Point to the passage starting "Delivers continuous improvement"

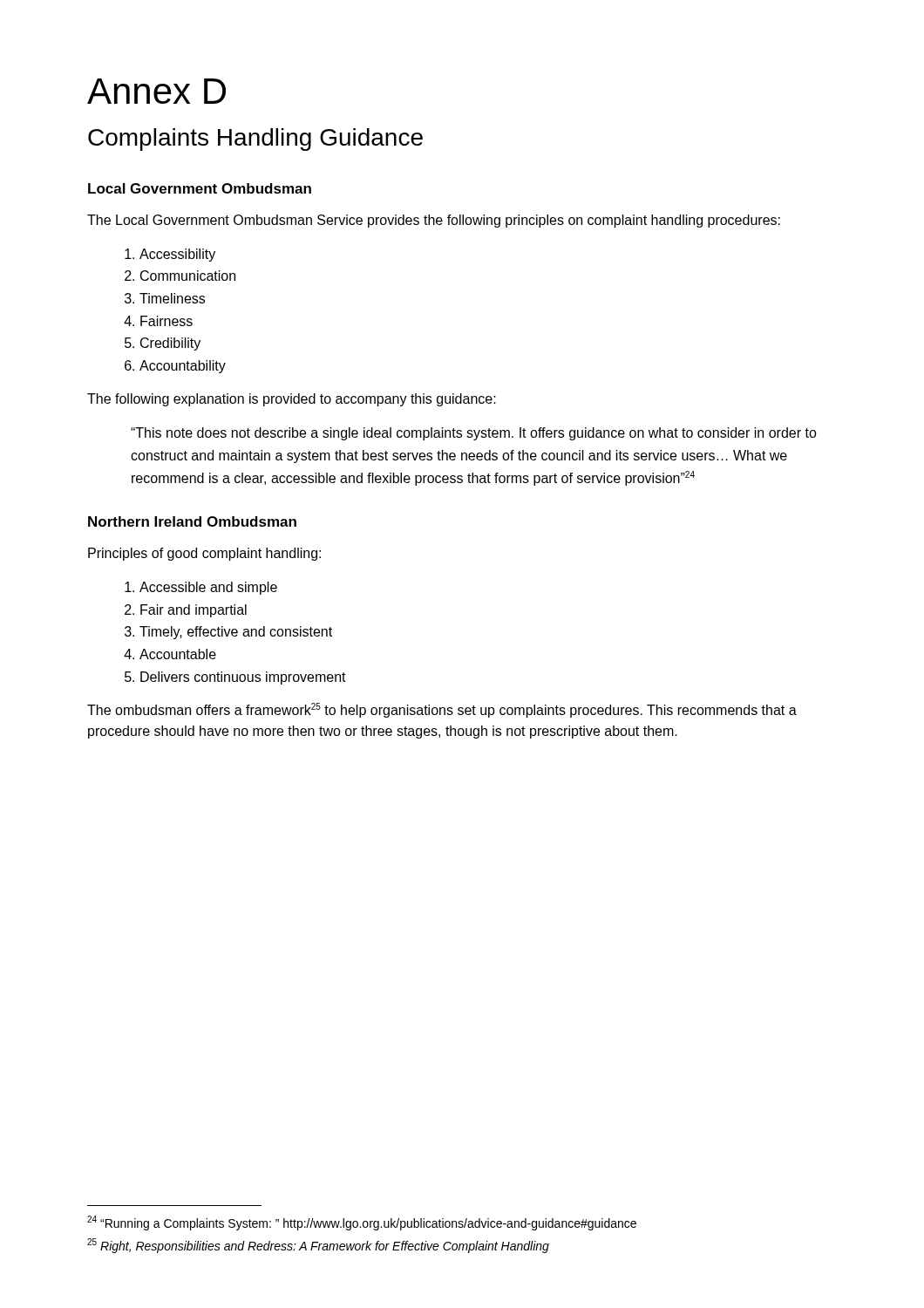243,678
